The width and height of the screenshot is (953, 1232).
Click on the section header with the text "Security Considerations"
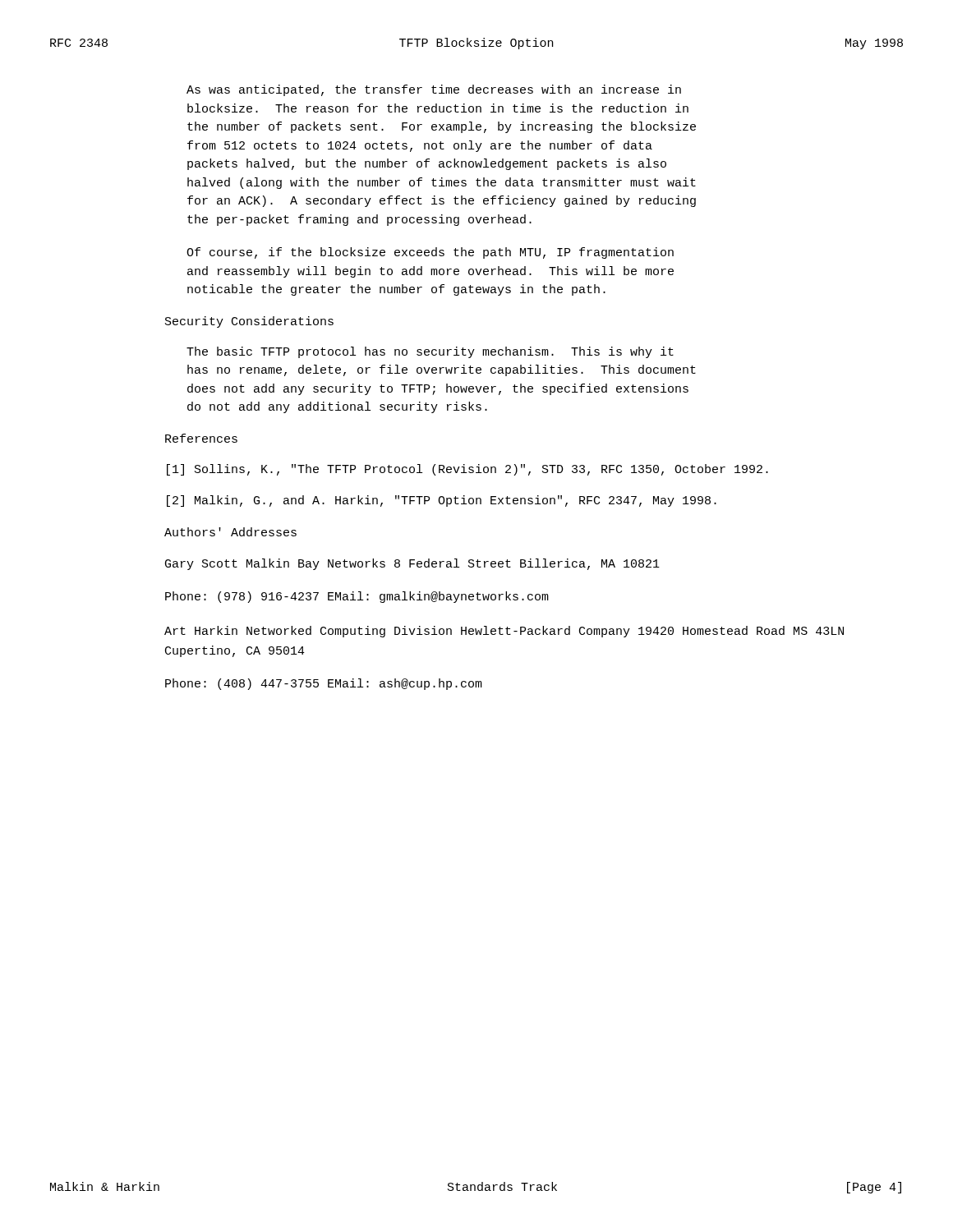tap(249, 322)
